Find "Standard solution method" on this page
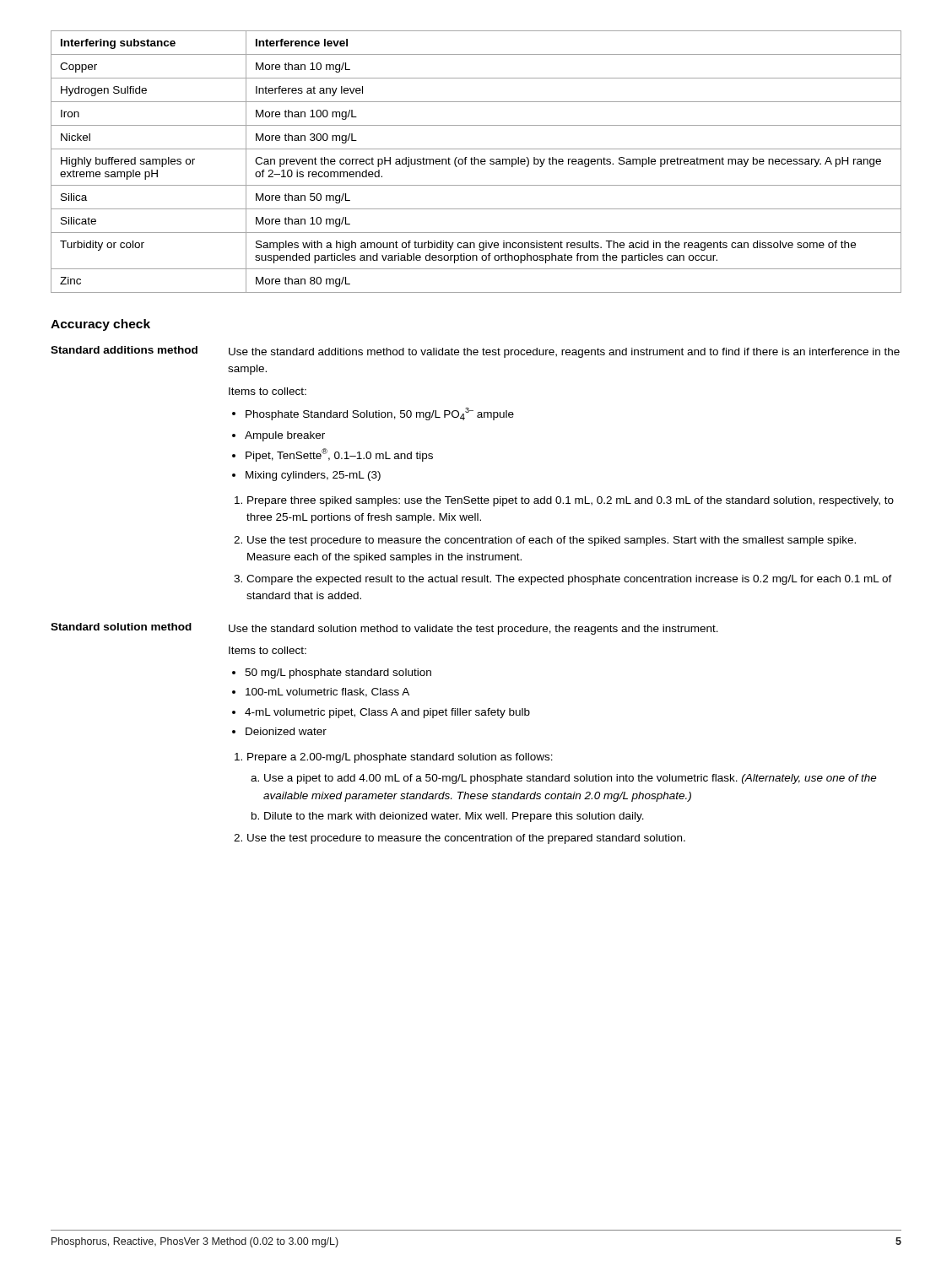Viewport: 952px width, 1266px height. (121, 626)
